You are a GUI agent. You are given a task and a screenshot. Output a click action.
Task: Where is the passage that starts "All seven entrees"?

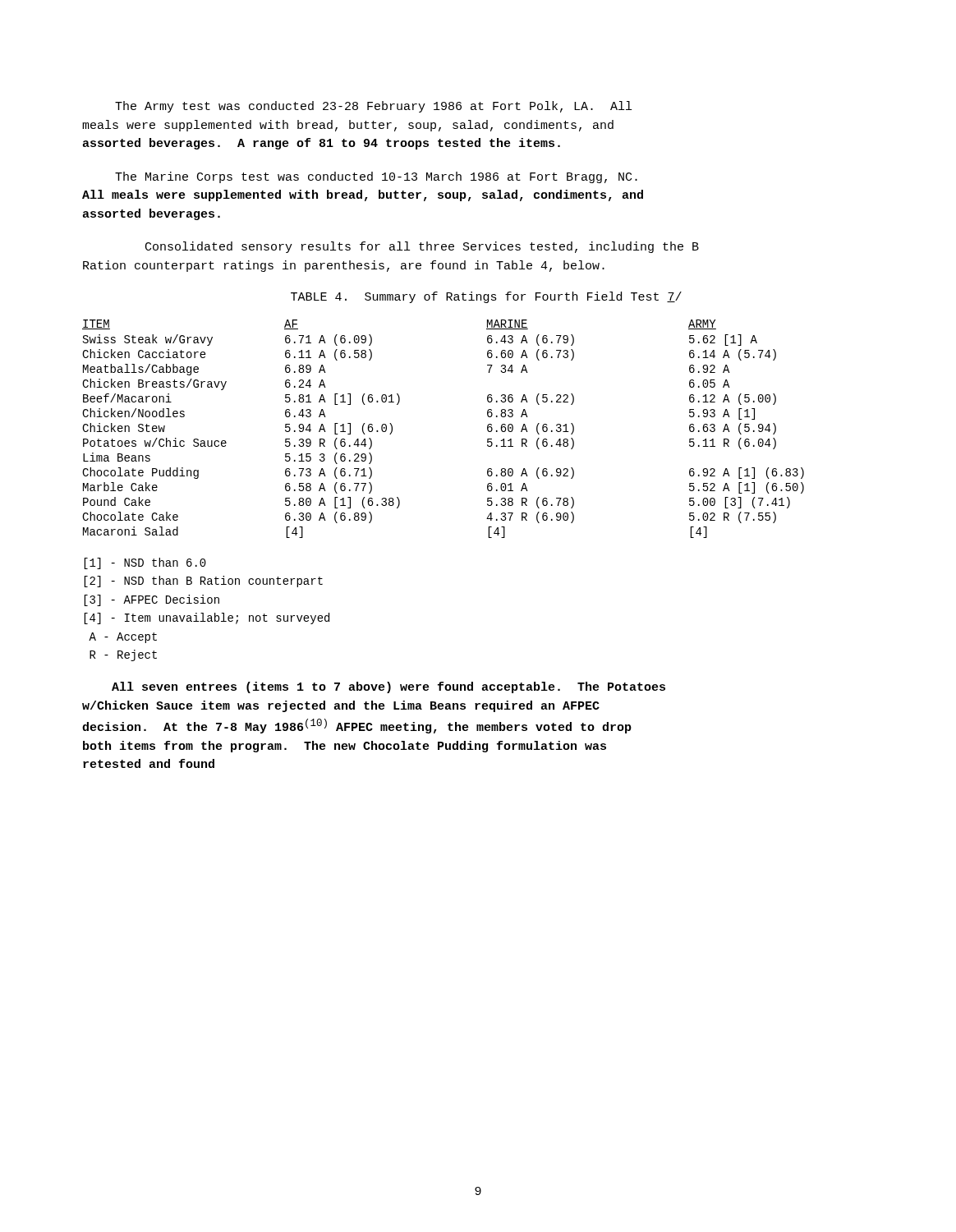point(374,727)
